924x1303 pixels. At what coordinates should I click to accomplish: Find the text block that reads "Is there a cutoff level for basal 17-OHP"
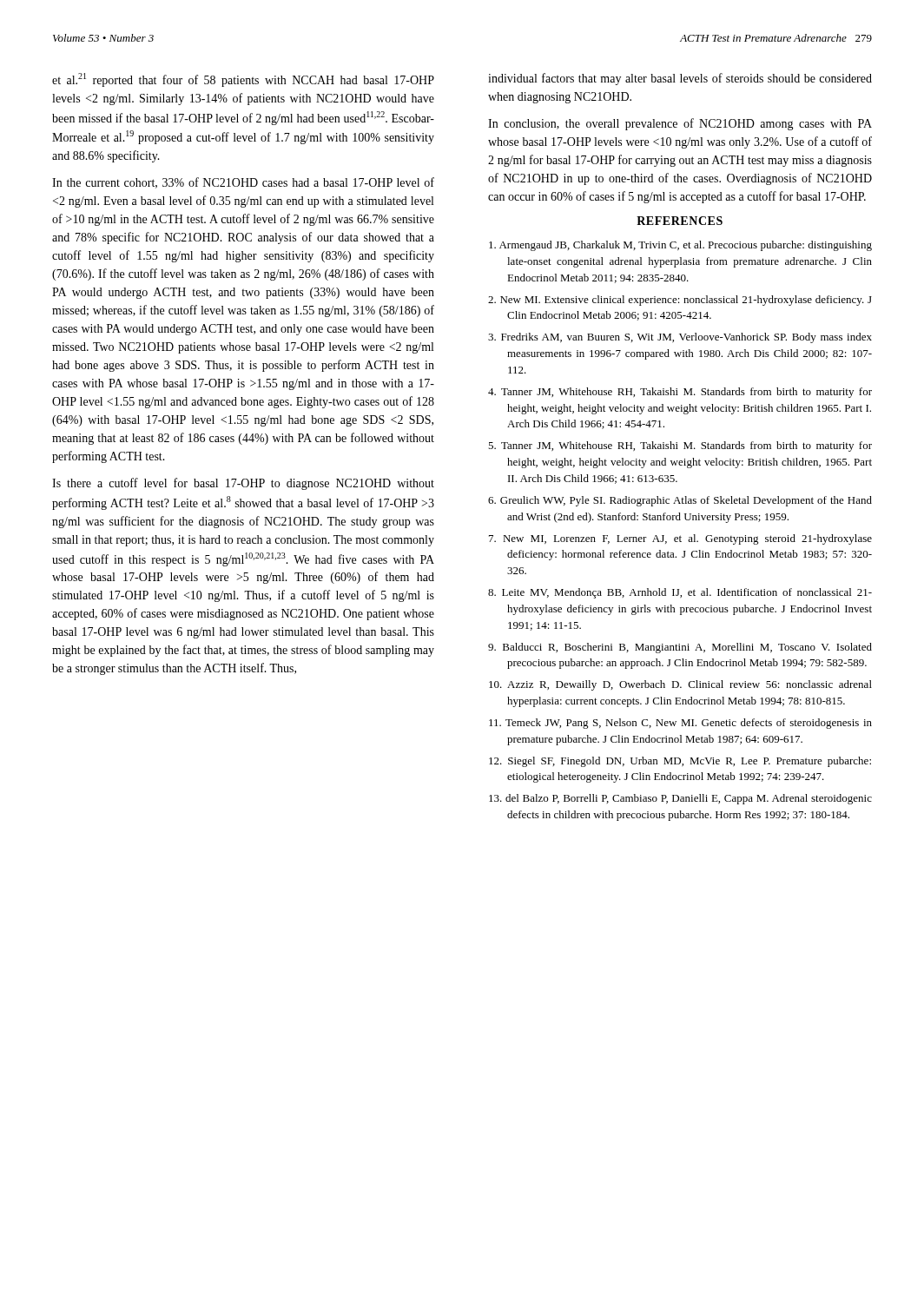(x=243, y=576)
